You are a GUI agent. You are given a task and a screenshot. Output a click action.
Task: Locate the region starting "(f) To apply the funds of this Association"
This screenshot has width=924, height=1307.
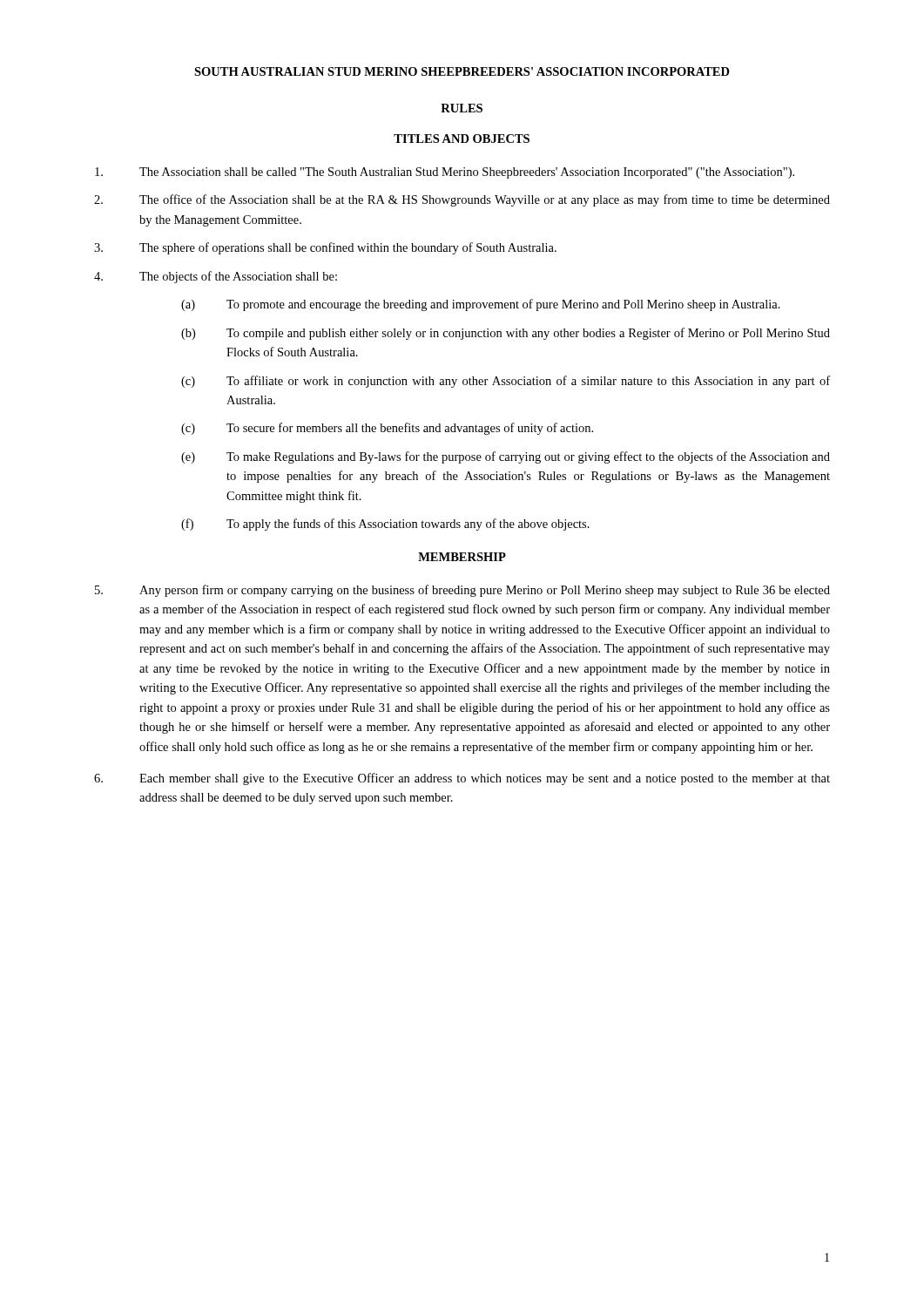[462, 524]
